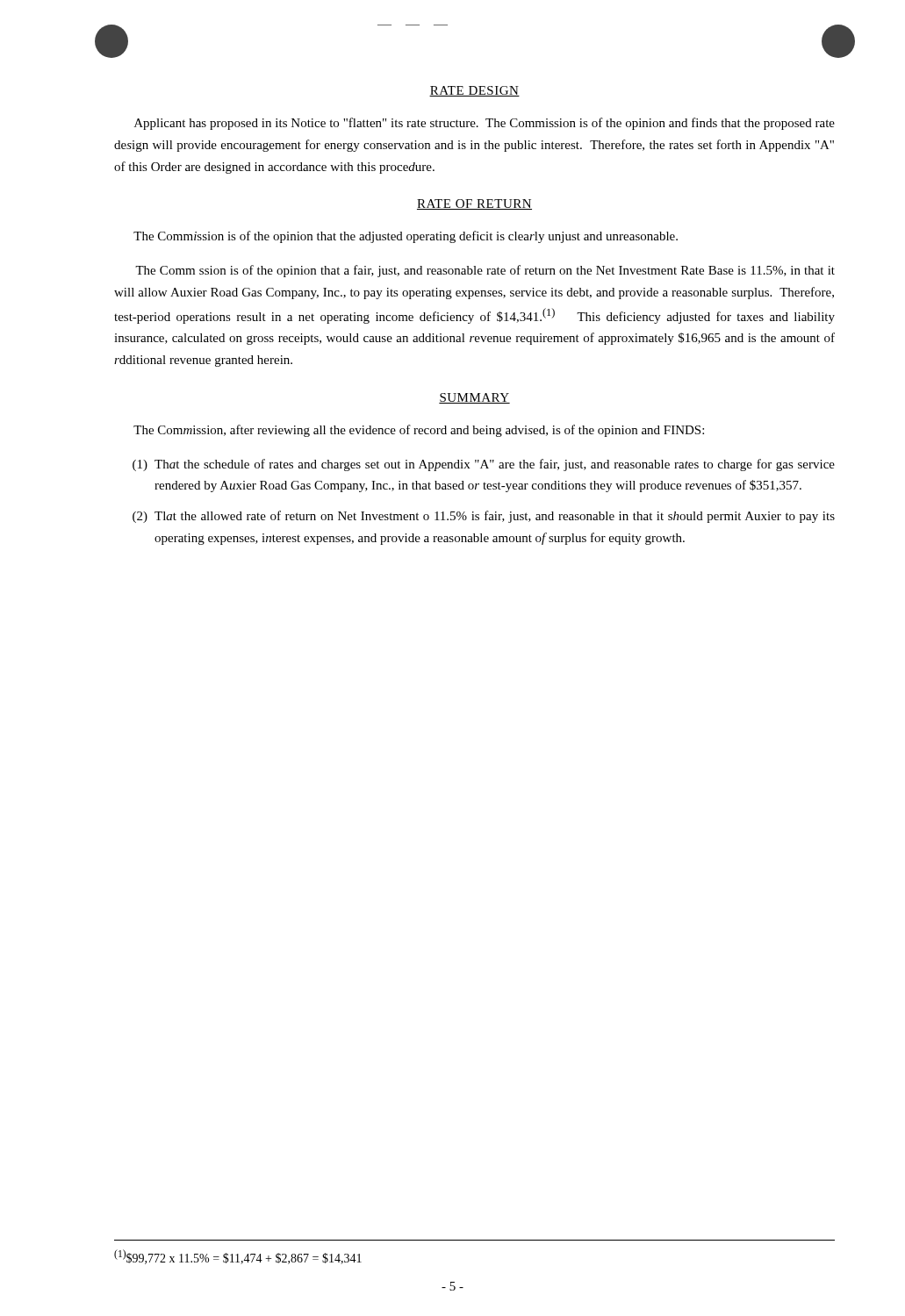Viewport: 905px width, 1316px height.
Task: Find the text block starting "The Commission, after reviewing all the"
Action: pos(410,430)
